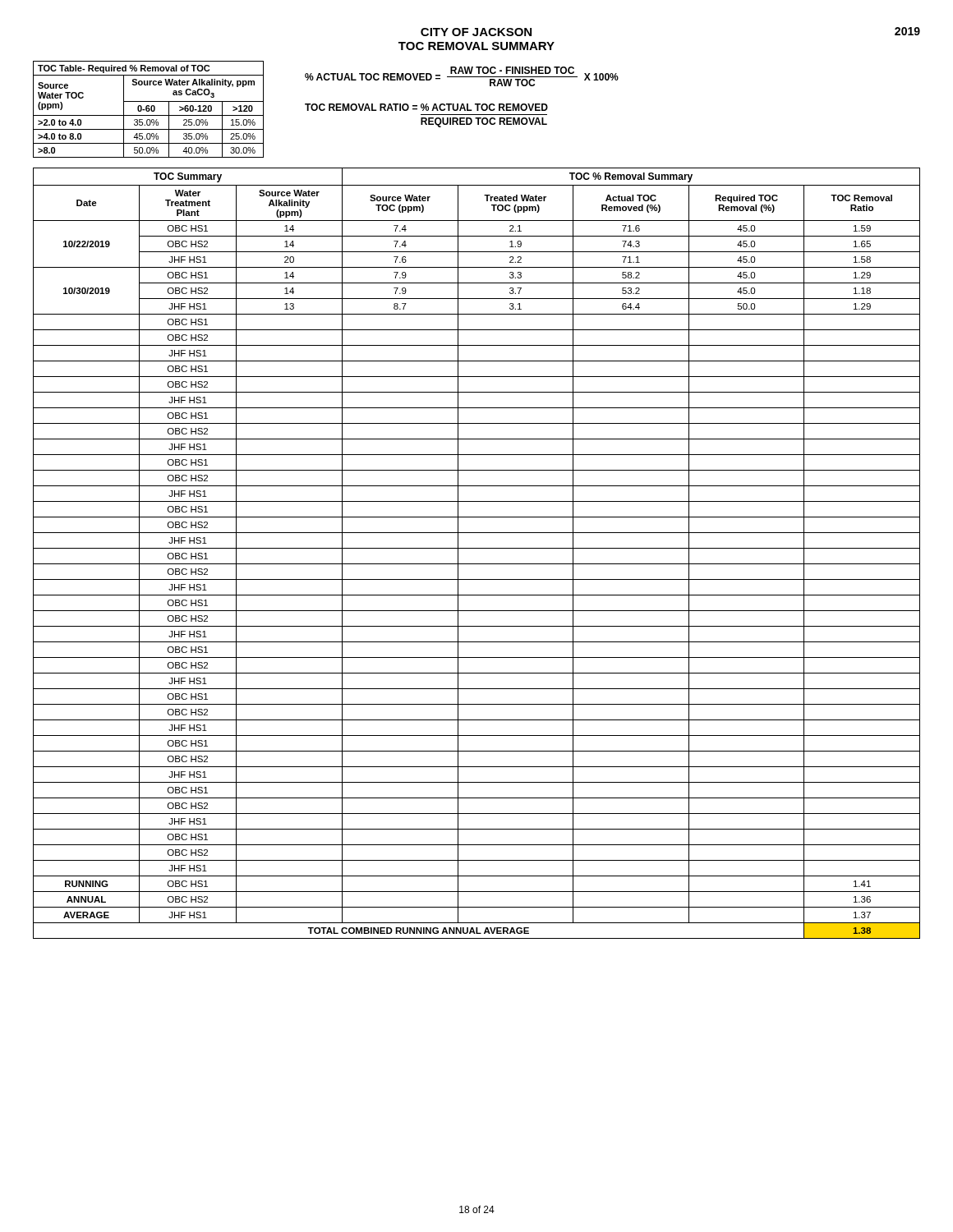Select the text block that says "% ACTUAL TOC REMOVED = RAW TOC -"
This screenshot has height=1232, width=953.
click(462, 96)
